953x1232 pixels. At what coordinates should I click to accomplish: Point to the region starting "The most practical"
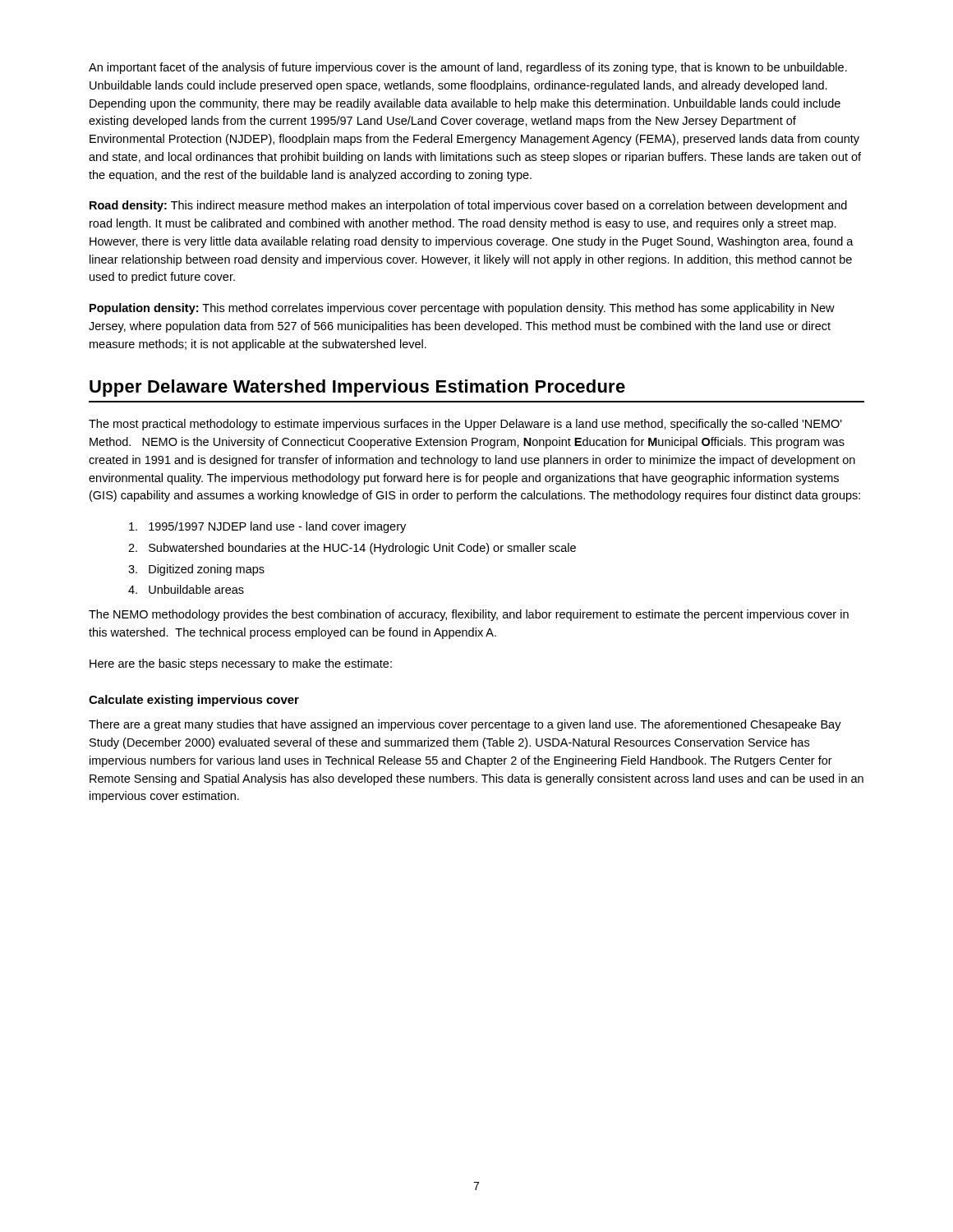pyautogui.click(x=475, y=460)
